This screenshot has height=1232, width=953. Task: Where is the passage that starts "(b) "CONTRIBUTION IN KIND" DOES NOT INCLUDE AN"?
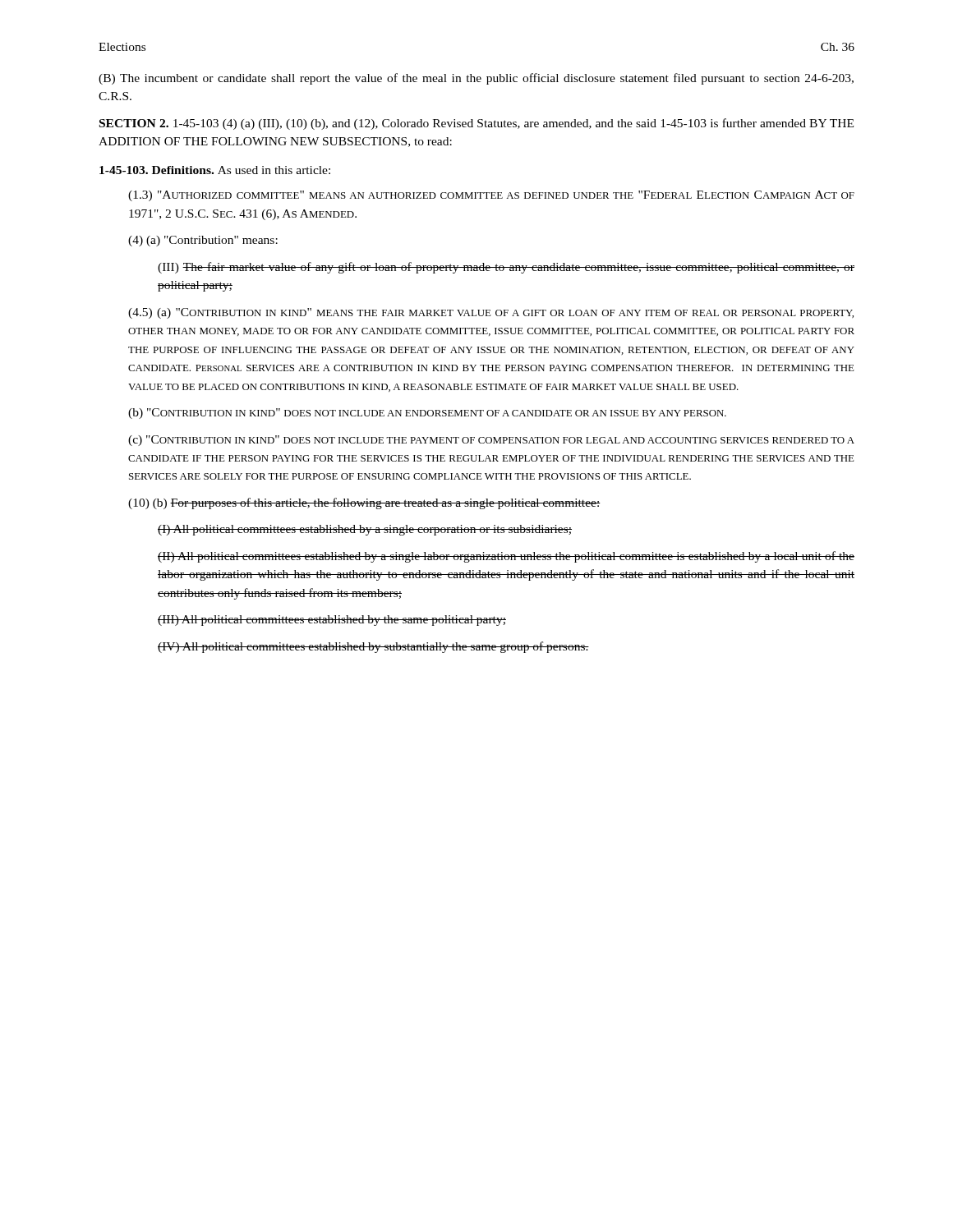tap(427, 412)
